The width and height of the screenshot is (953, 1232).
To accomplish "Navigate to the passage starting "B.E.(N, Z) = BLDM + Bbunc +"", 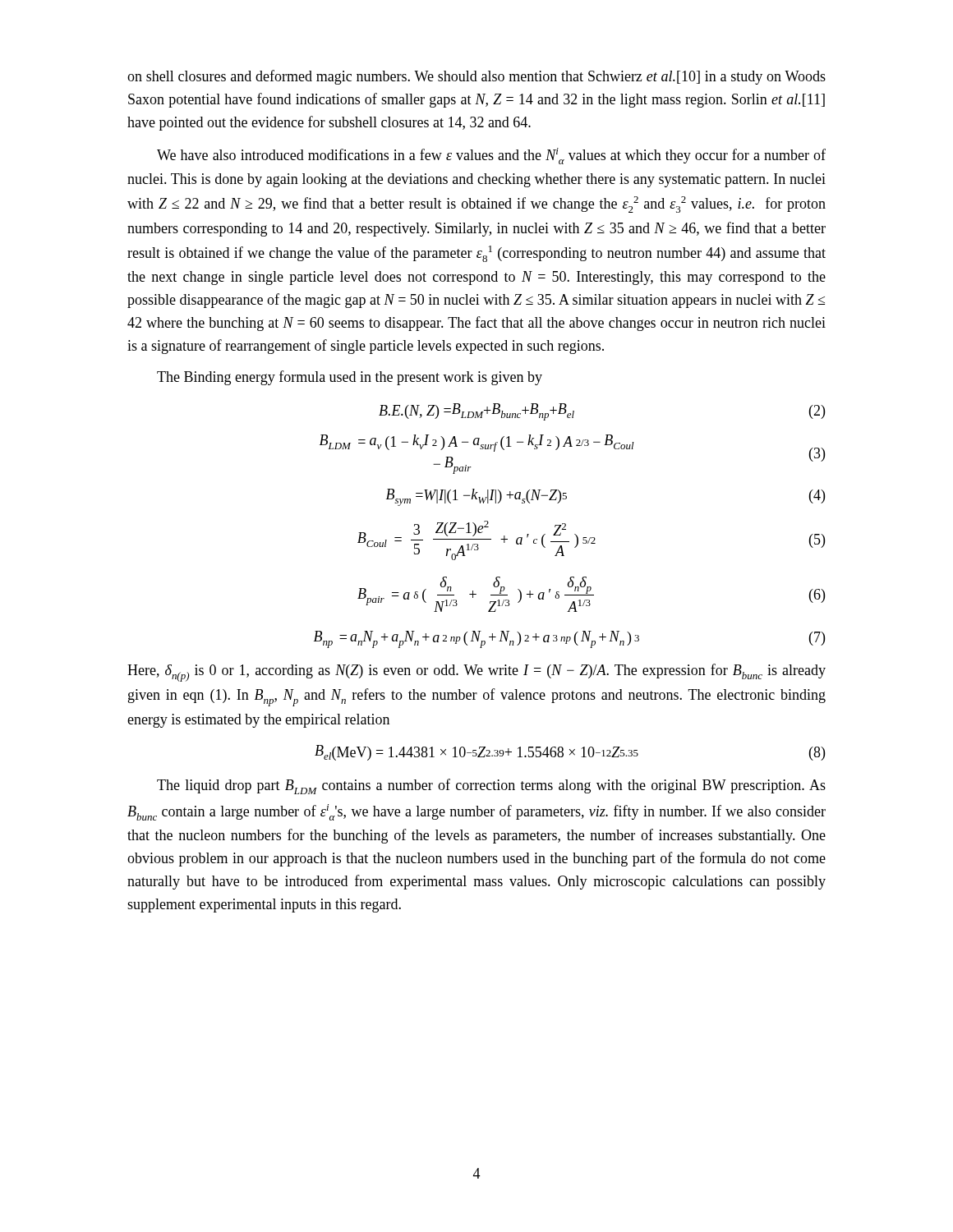I will (x=476, y=411).
